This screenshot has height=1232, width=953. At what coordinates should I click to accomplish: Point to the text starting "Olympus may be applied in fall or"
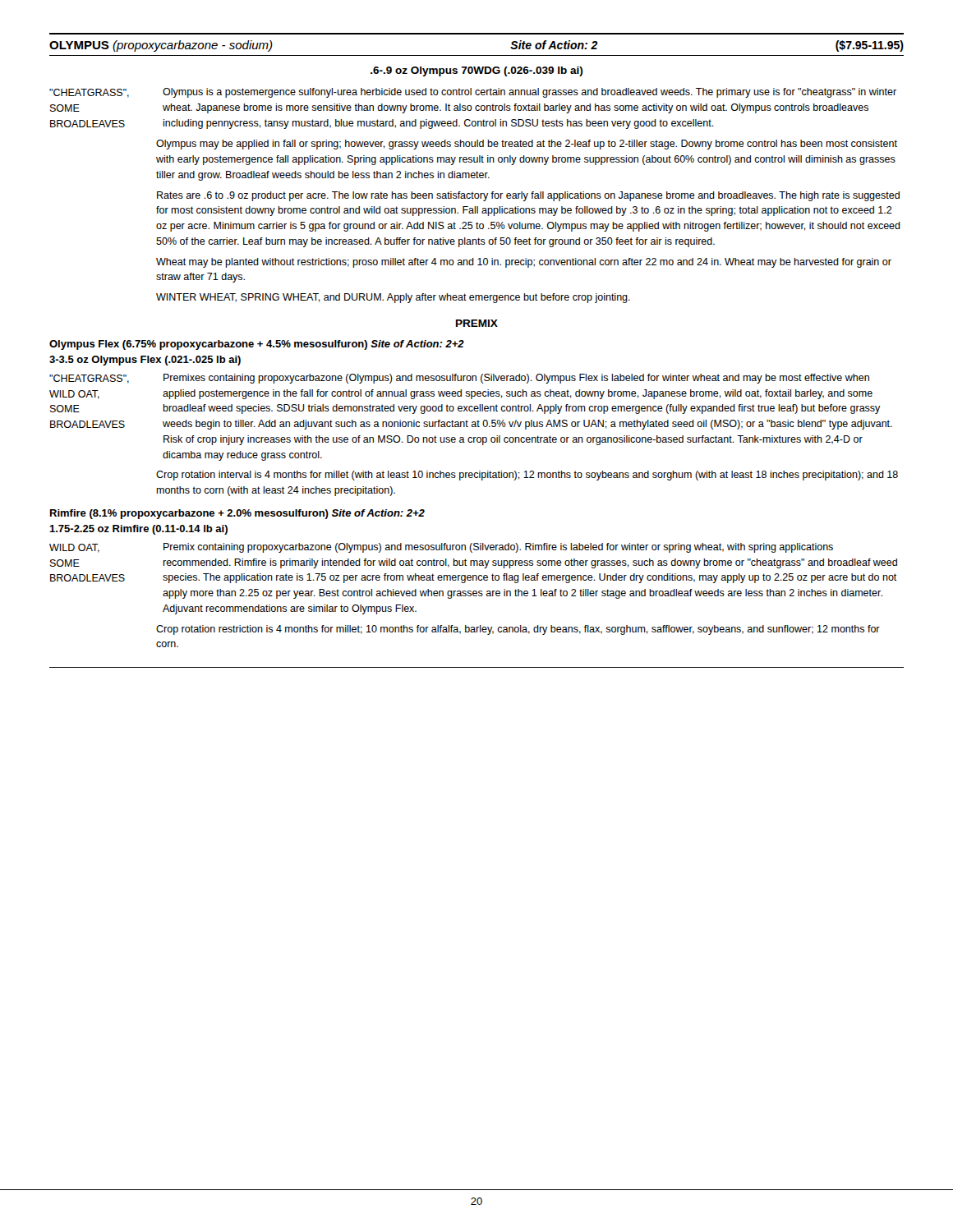click(527, 159)
